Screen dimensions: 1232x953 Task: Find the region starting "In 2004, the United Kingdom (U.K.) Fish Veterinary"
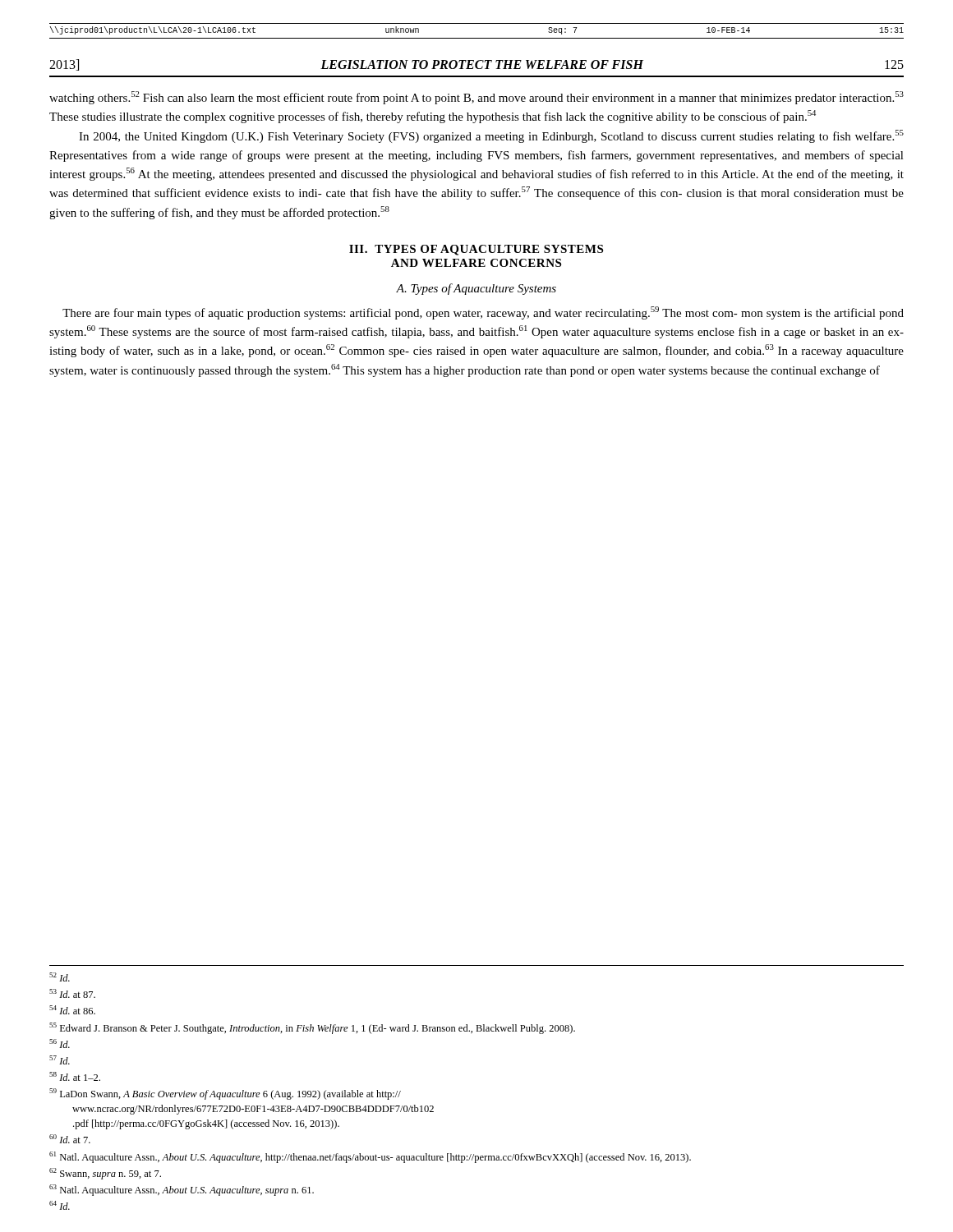coord(476,175)
